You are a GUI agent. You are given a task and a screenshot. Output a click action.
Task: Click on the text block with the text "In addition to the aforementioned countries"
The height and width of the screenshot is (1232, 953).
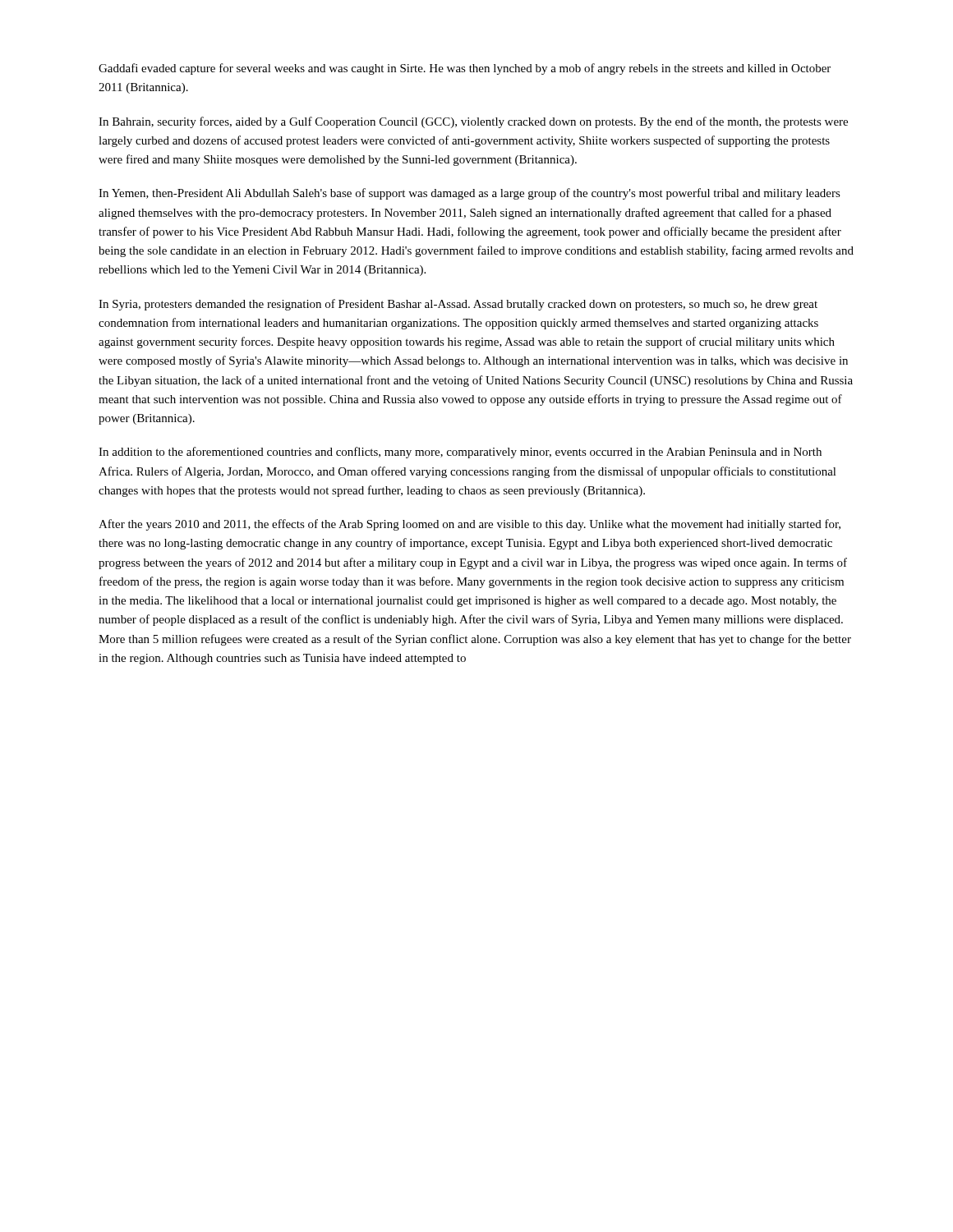click(x=467, y=471)
